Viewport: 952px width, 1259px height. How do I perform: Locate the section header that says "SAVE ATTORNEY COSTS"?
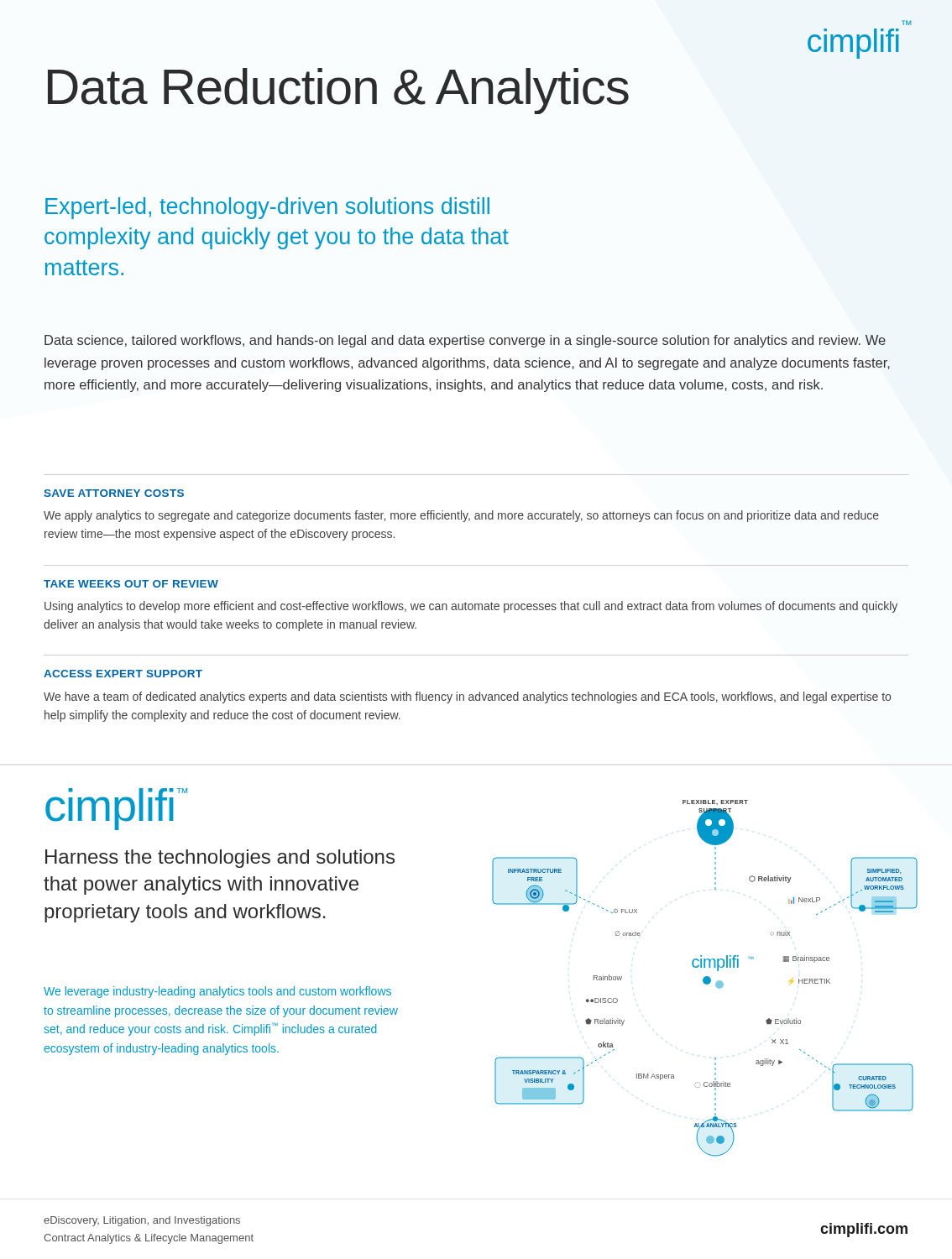click(x=114, y=493)
